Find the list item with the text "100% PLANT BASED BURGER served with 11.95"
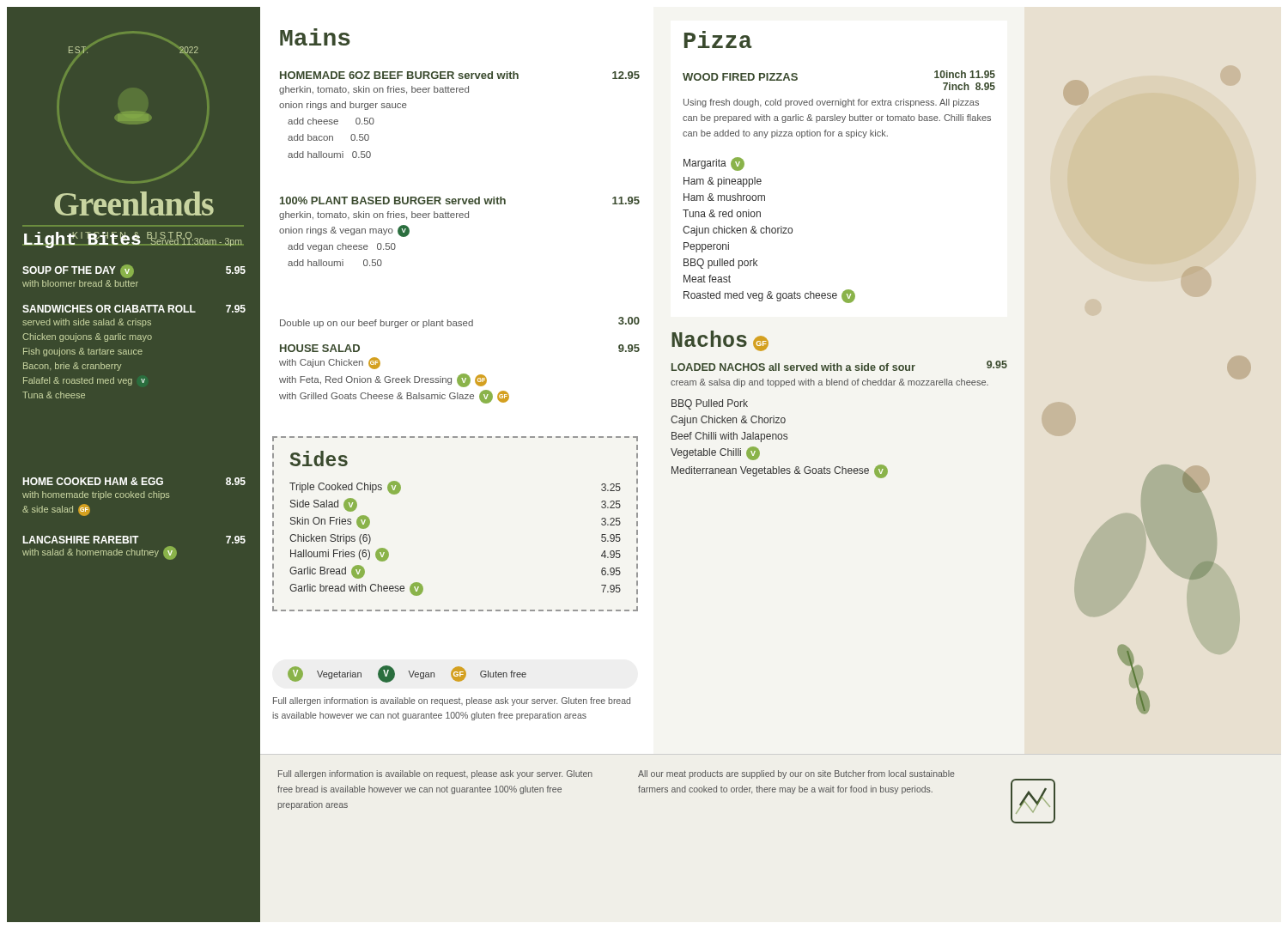This screenshot has height=929, width=1288. tap(460, 200)
